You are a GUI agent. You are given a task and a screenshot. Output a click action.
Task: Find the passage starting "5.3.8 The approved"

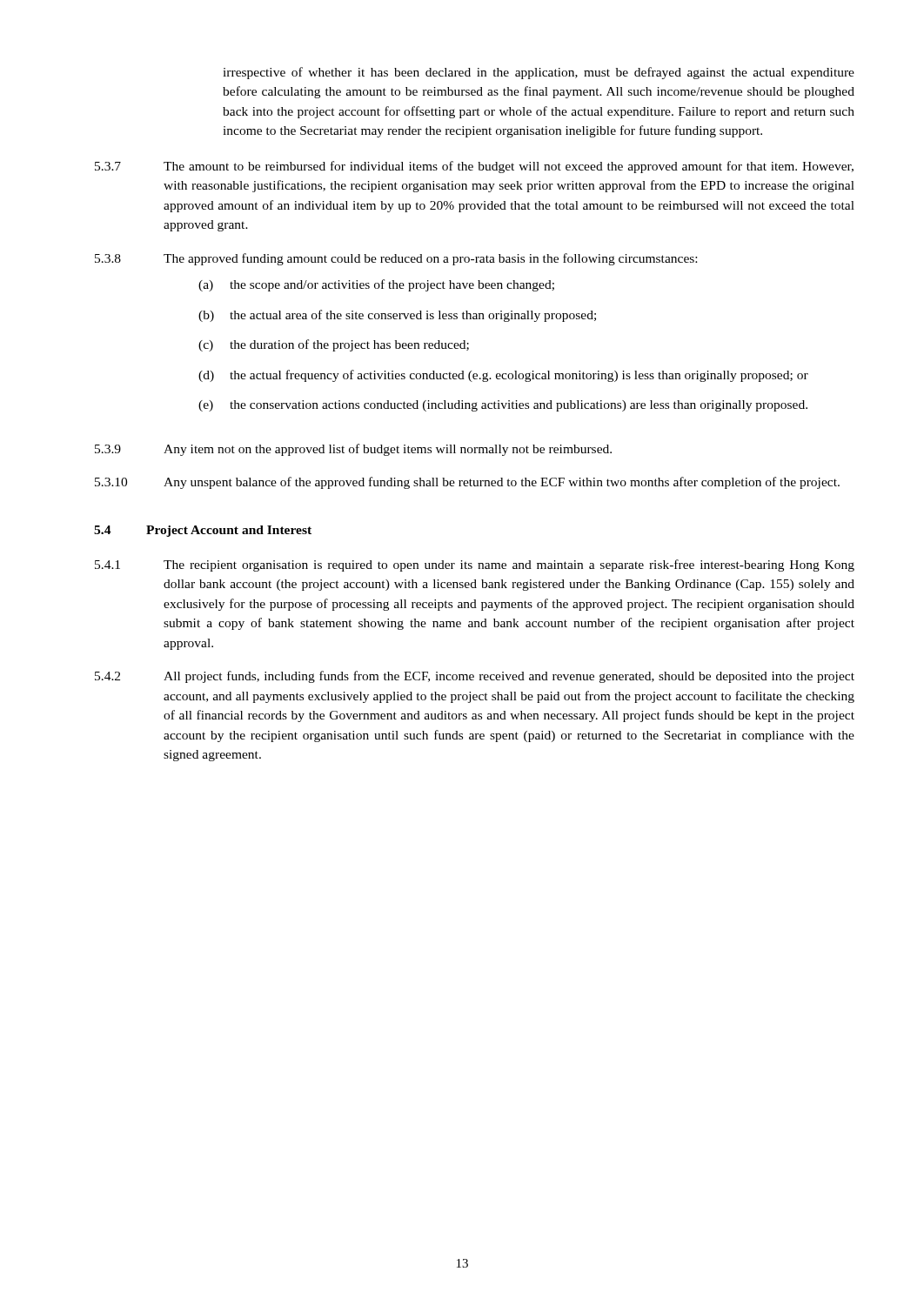pyautogui.click(x=474, y=337)
